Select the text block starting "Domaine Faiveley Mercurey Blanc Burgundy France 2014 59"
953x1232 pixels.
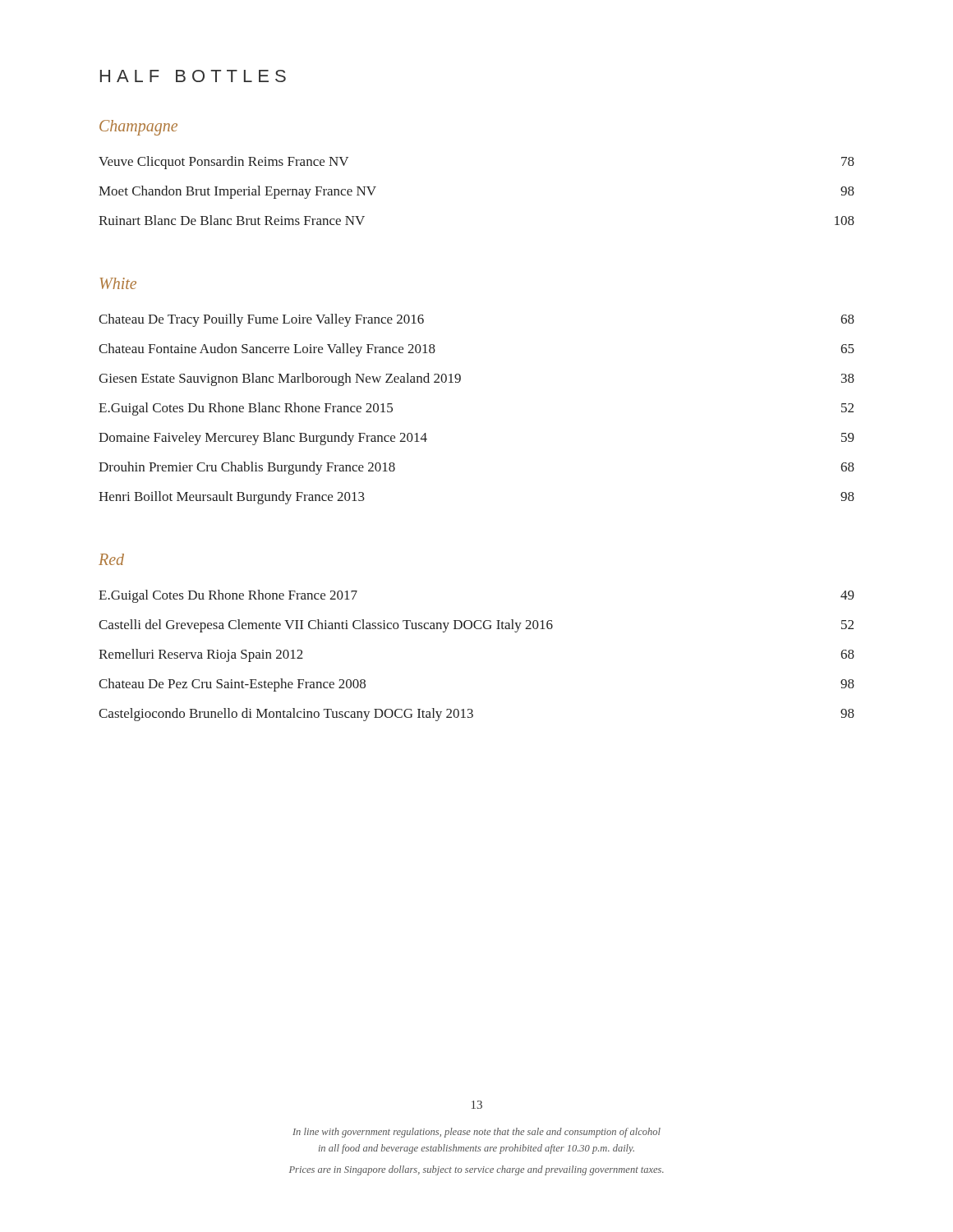tap(267, 437)
